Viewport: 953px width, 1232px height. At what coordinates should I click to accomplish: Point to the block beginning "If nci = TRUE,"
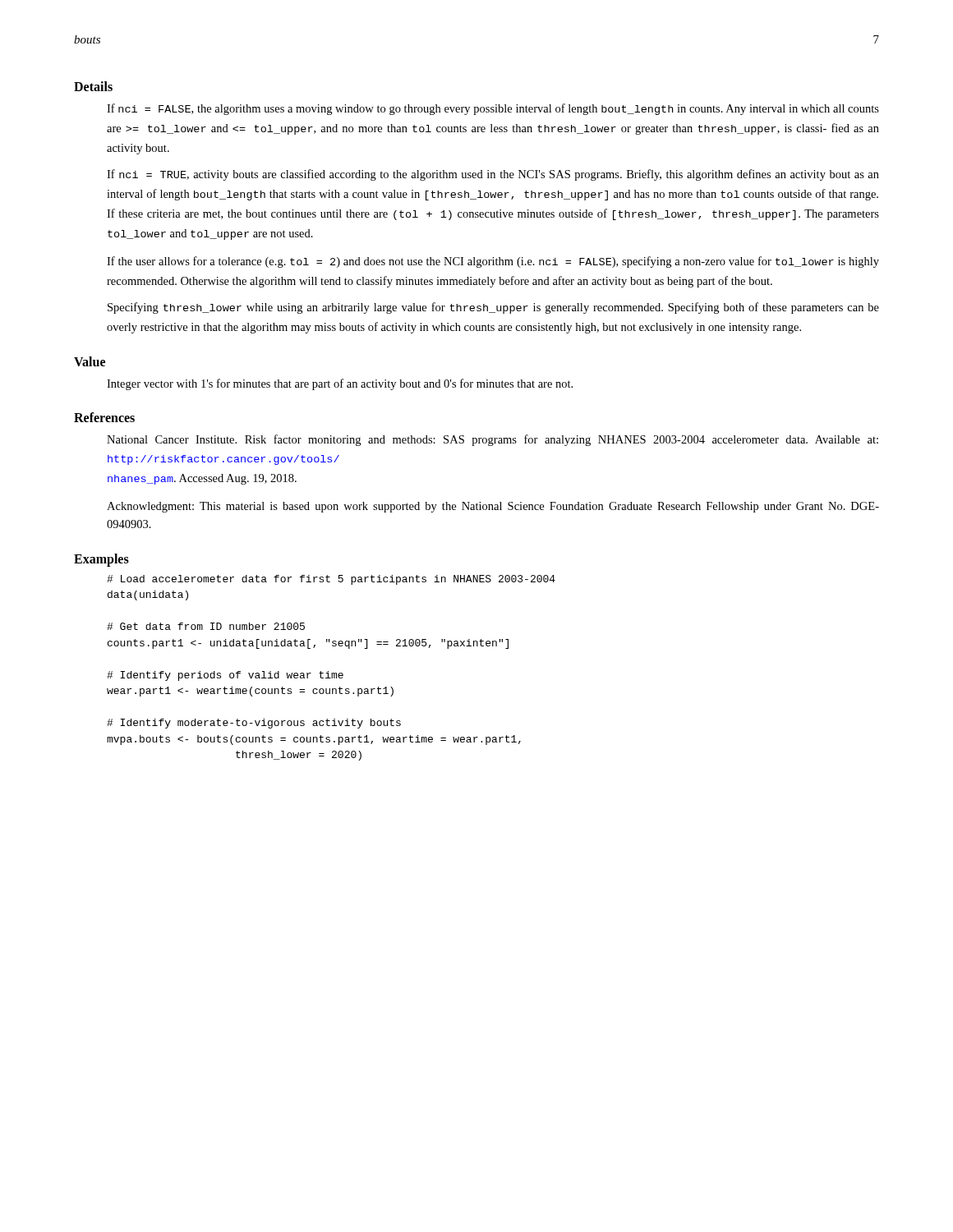(493, 204)
